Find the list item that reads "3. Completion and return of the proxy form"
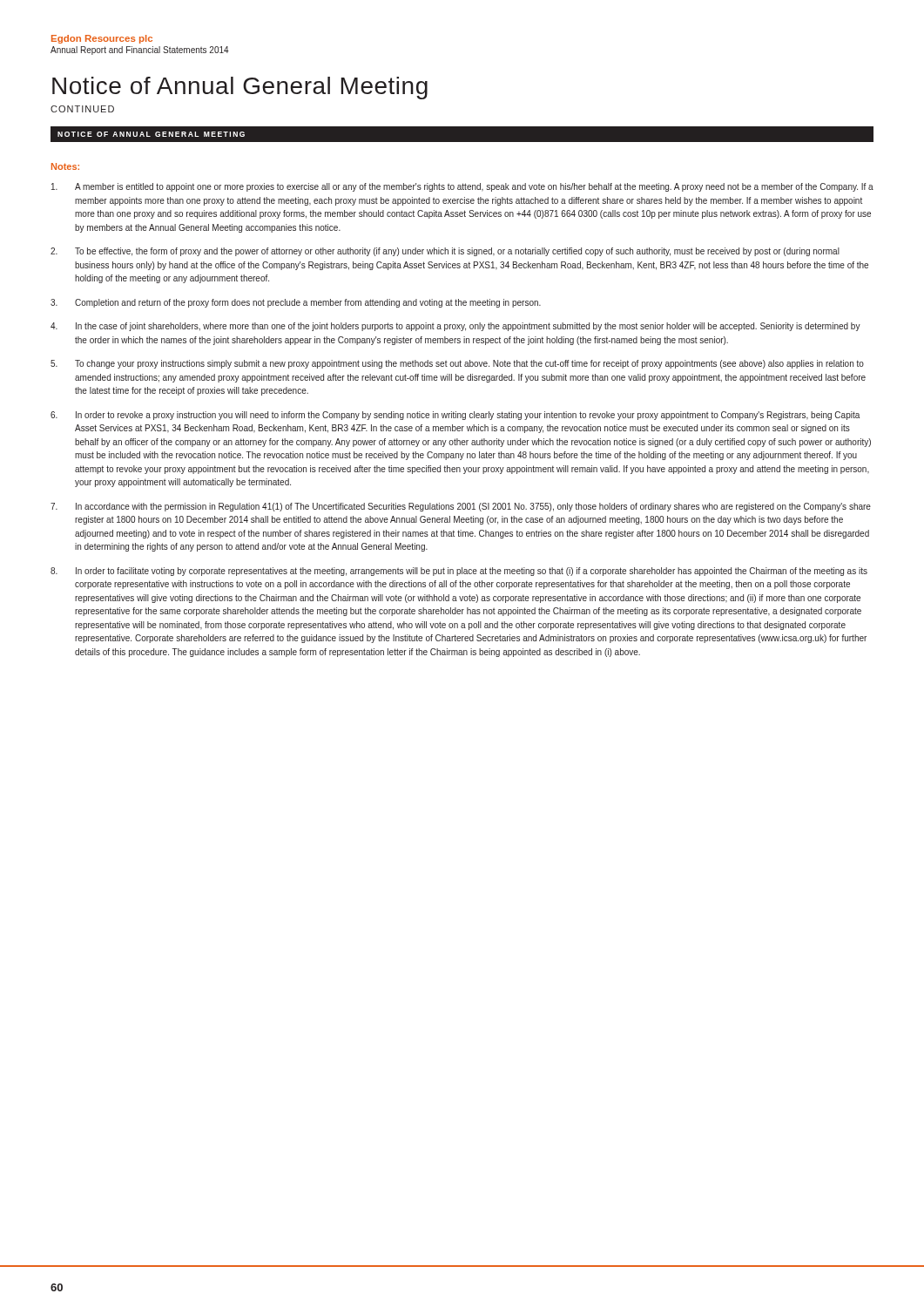The height and width of the screenshot is (1307, 924). click(x=462, y=303)
